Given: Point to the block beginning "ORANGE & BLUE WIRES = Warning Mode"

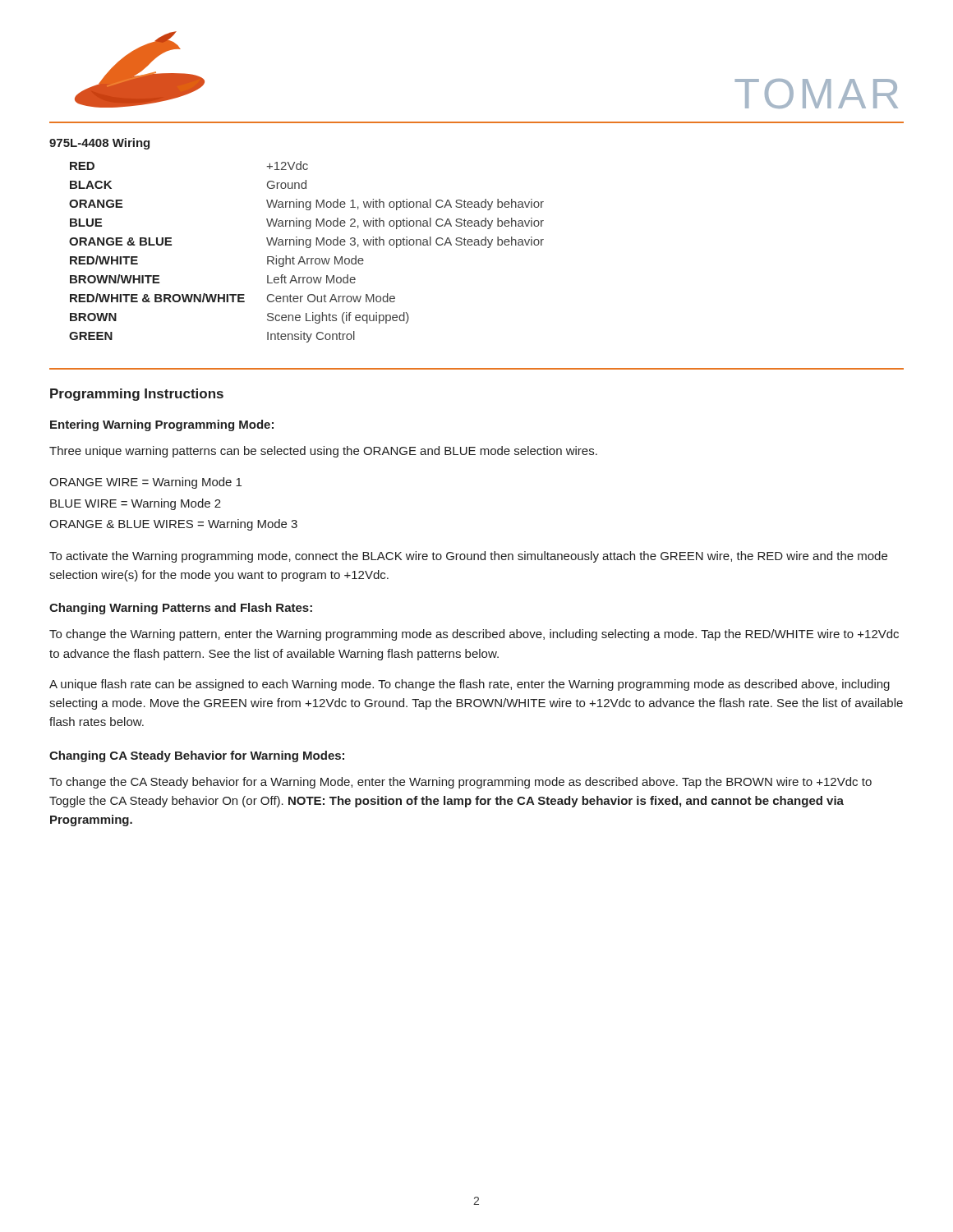Looking at the screenshot, I should (174, 524).
